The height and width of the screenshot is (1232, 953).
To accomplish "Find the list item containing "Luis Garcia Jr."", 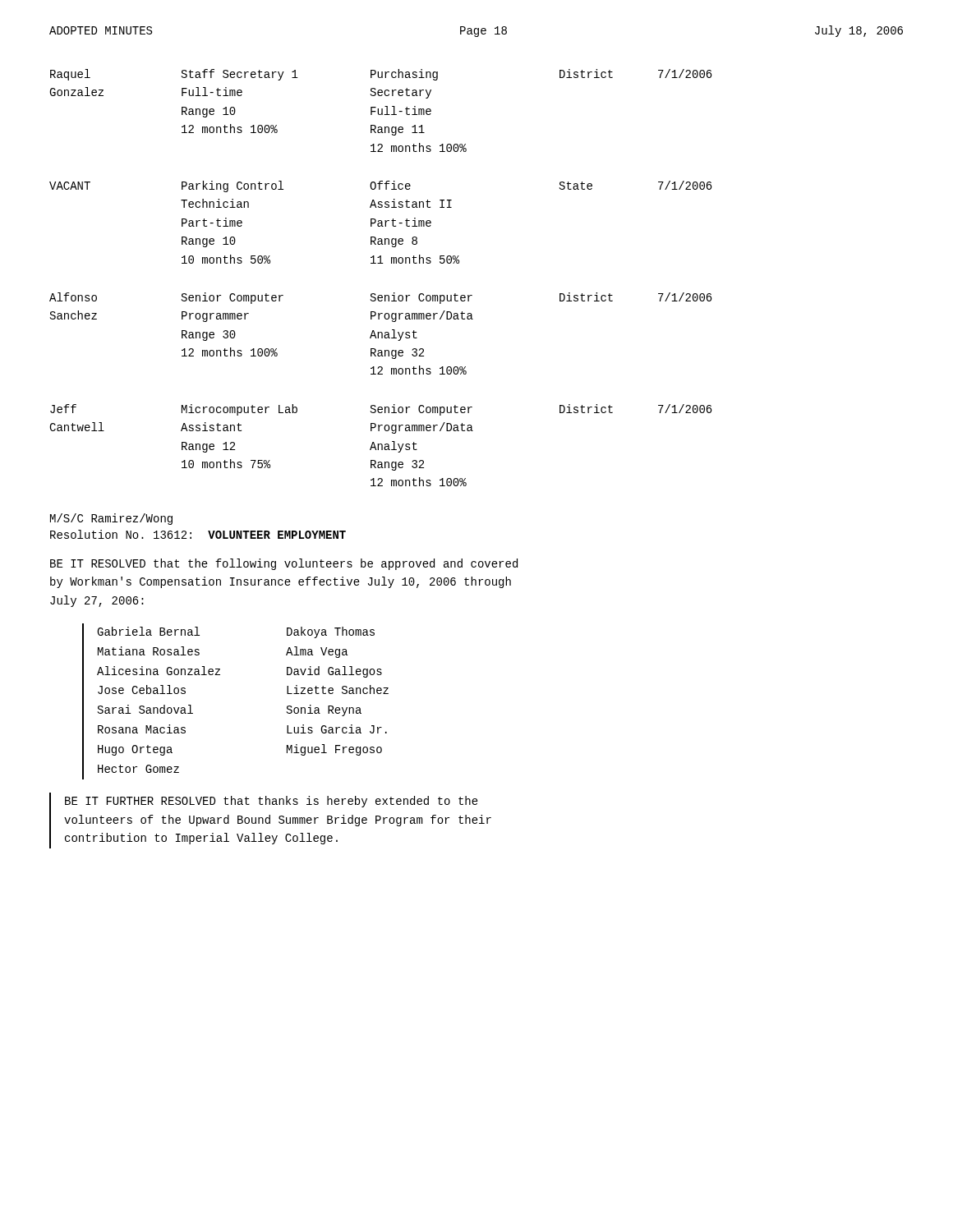I will (338, 730).
